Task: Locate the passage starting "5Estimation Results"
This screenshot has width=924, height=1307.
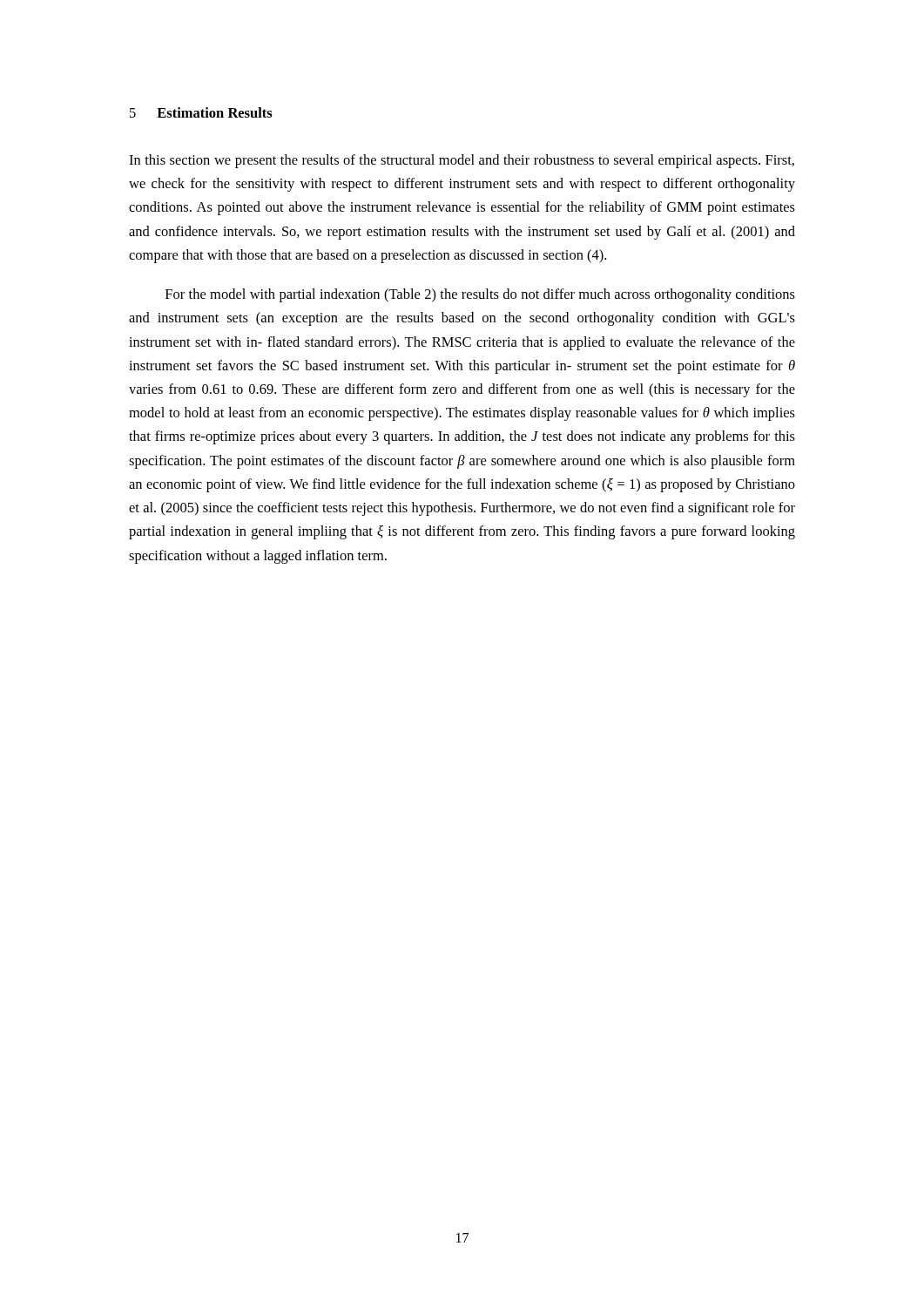Action: point(201,113)
